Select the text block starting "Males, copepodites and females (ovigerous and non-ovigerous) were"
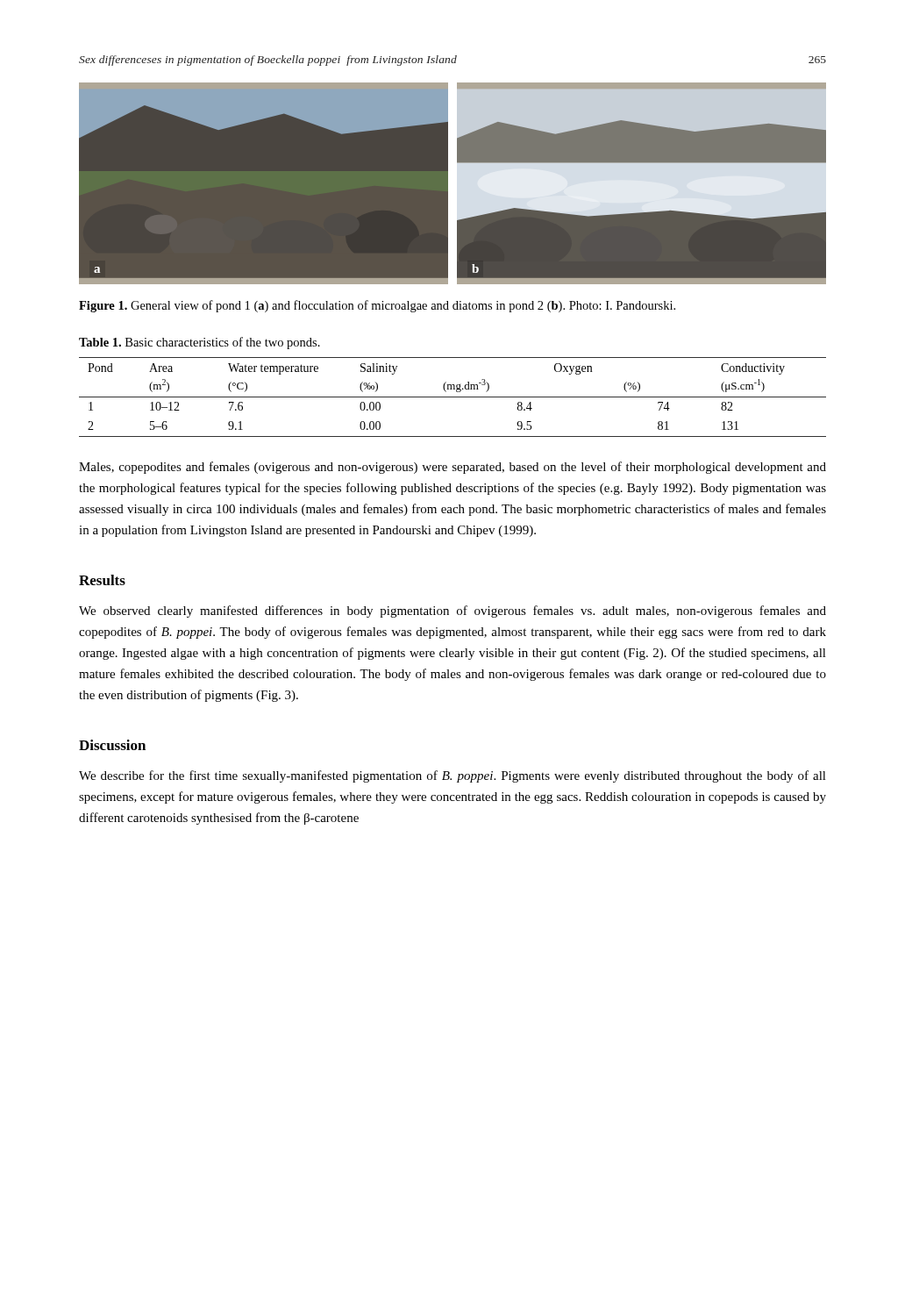Screen dimensions: 1316x905 (452, 498)
